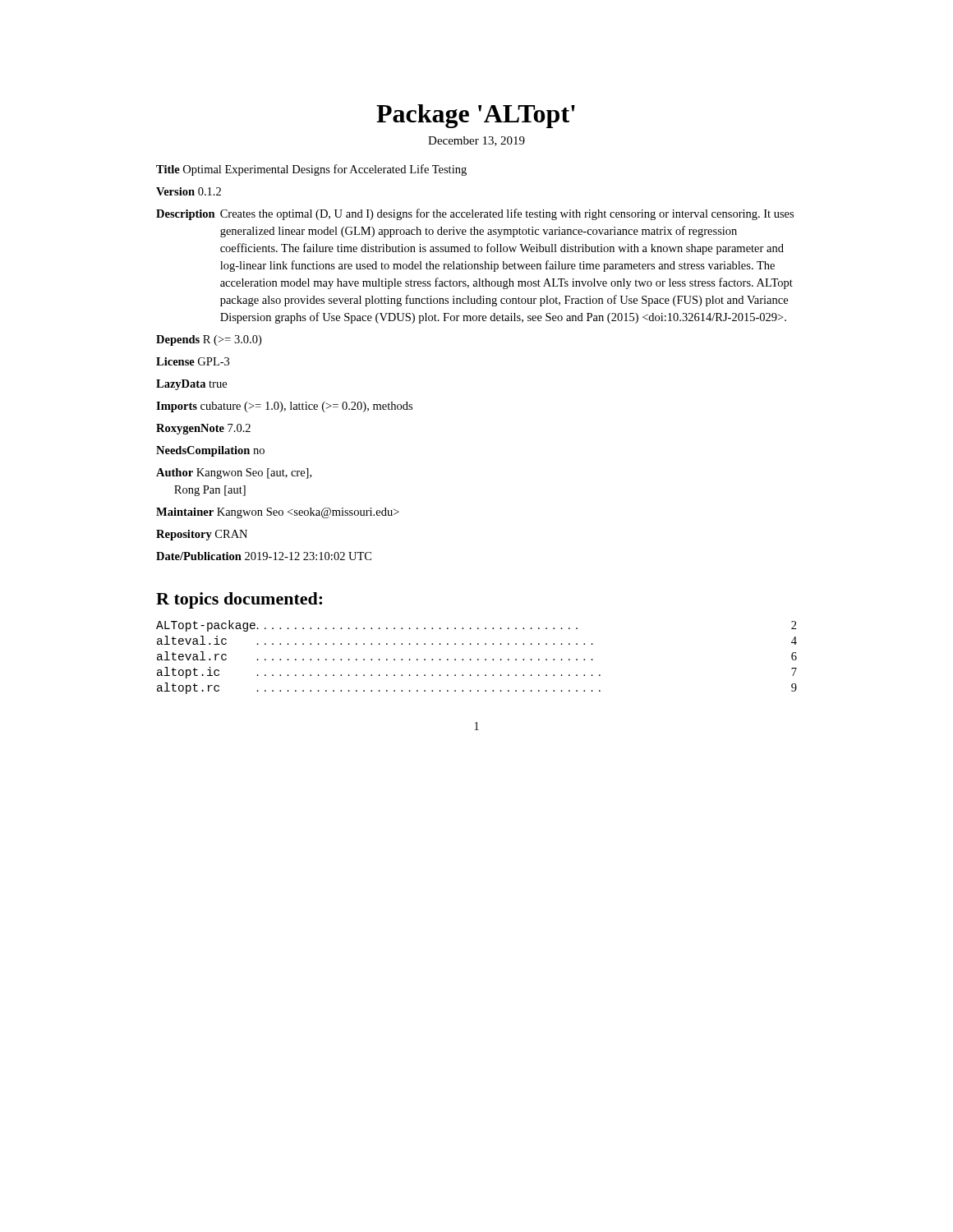This screenshot has height=1232, width=953.
Task: Find the text block starting "Title Optimal Experimental Designs"
Action: click(x=311, y=169)
